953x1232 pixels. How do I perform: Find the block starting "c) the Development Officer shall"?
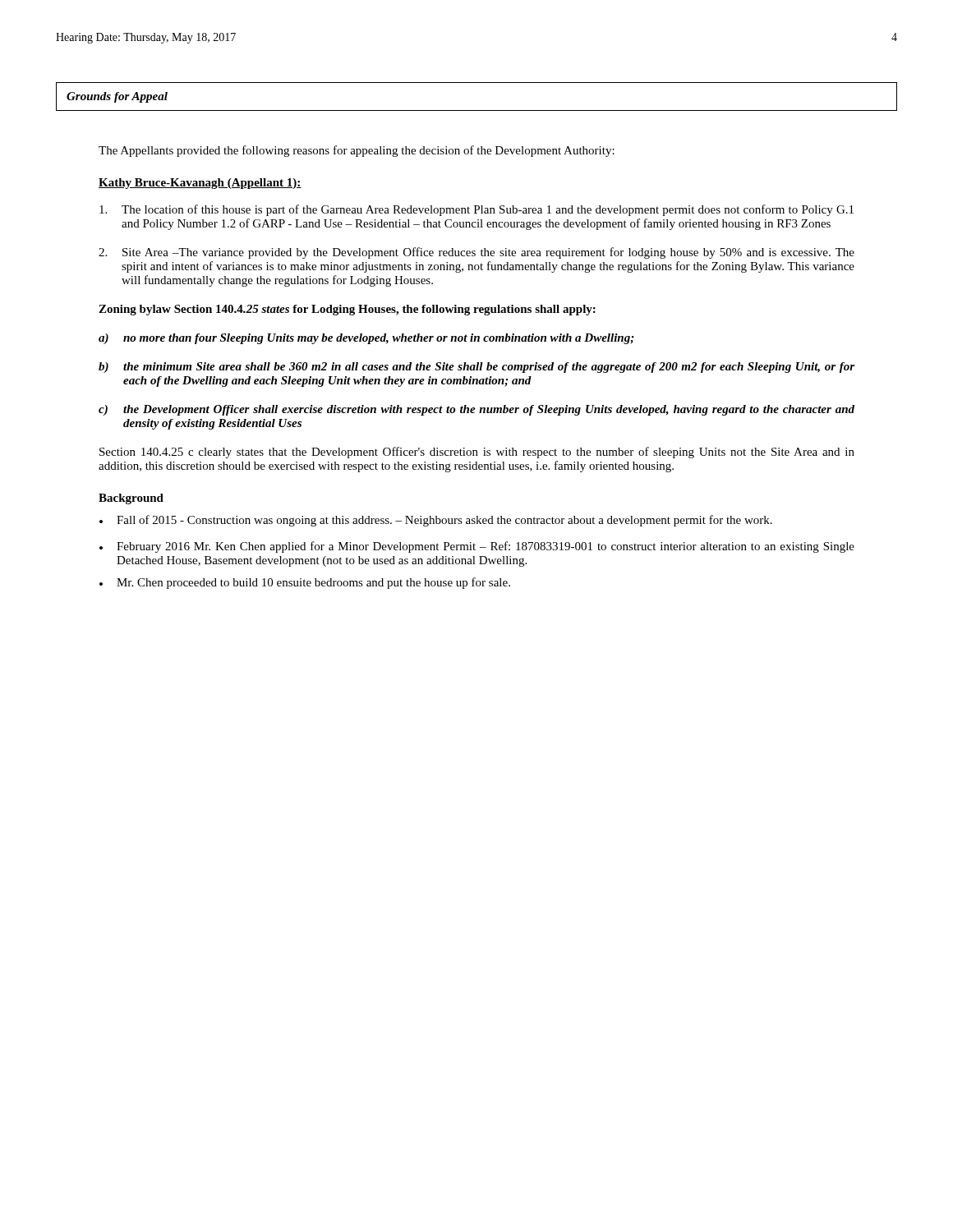476,416
